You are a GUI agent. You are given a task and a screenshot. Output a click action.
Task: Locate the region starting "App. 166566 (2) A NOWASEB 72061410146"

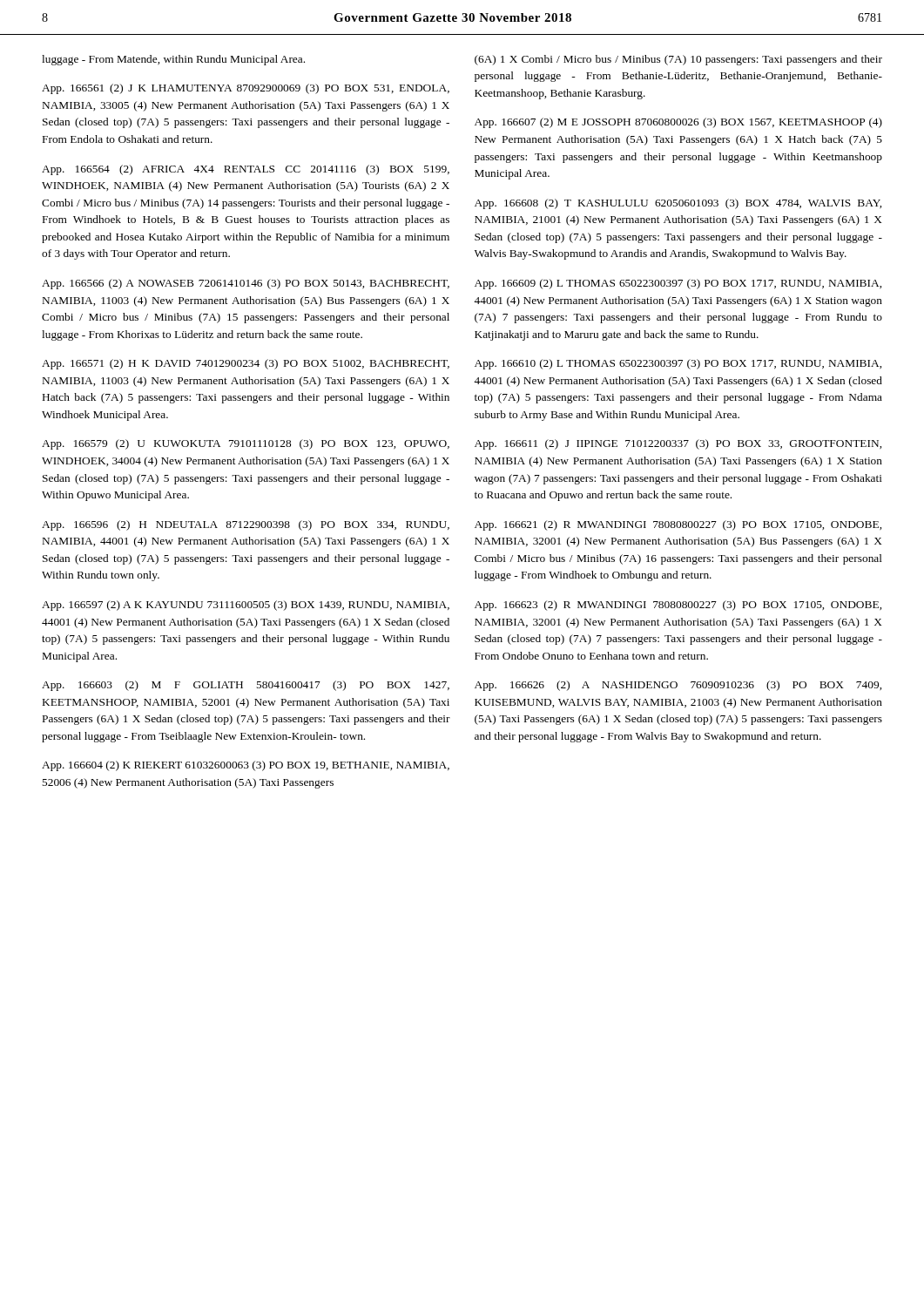[246, 308]
